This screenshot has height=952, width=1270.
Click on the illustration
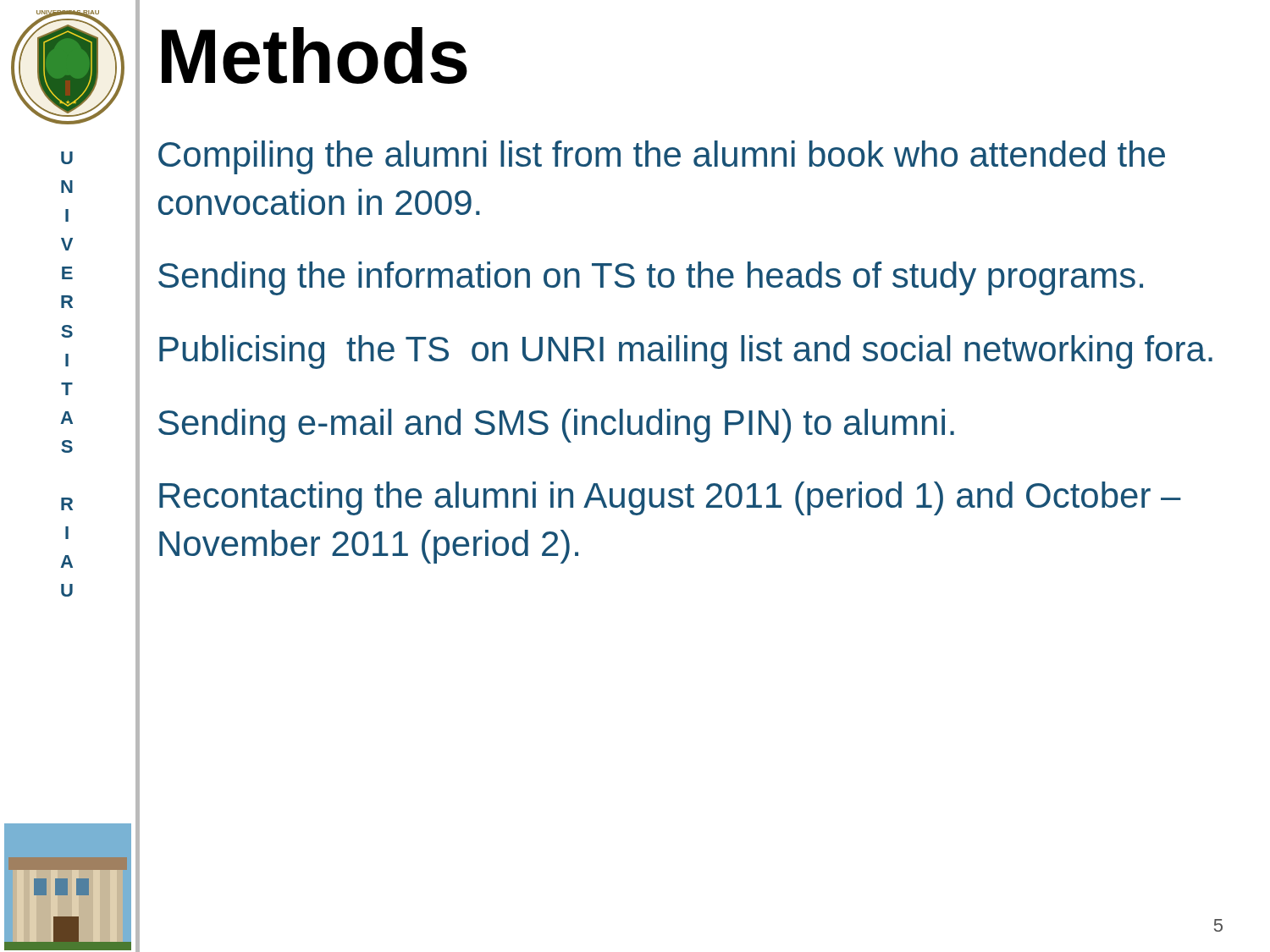click(x=68, y=478)
